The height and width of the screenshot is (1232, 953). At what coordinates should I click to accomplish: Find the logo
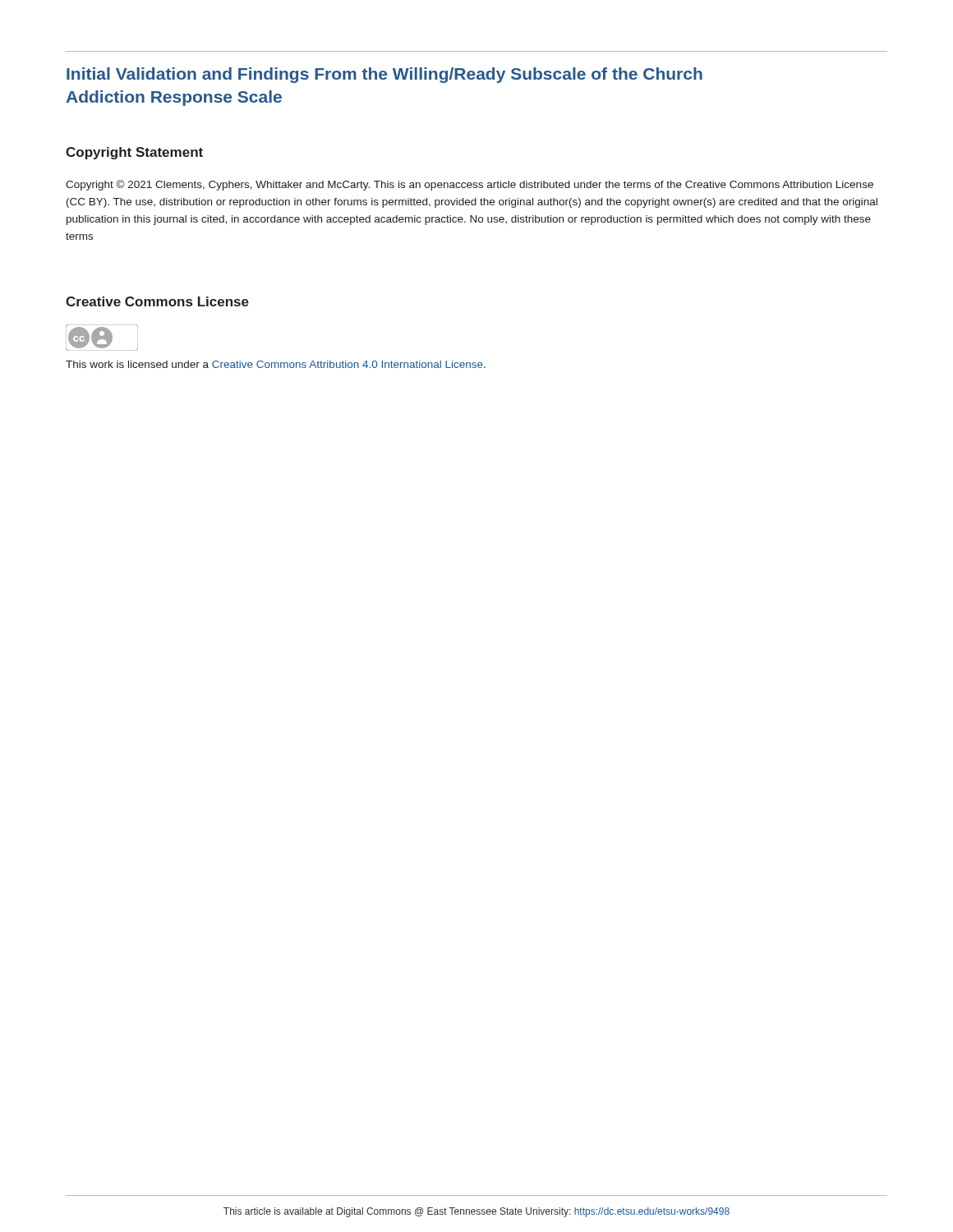click(102, 338)
